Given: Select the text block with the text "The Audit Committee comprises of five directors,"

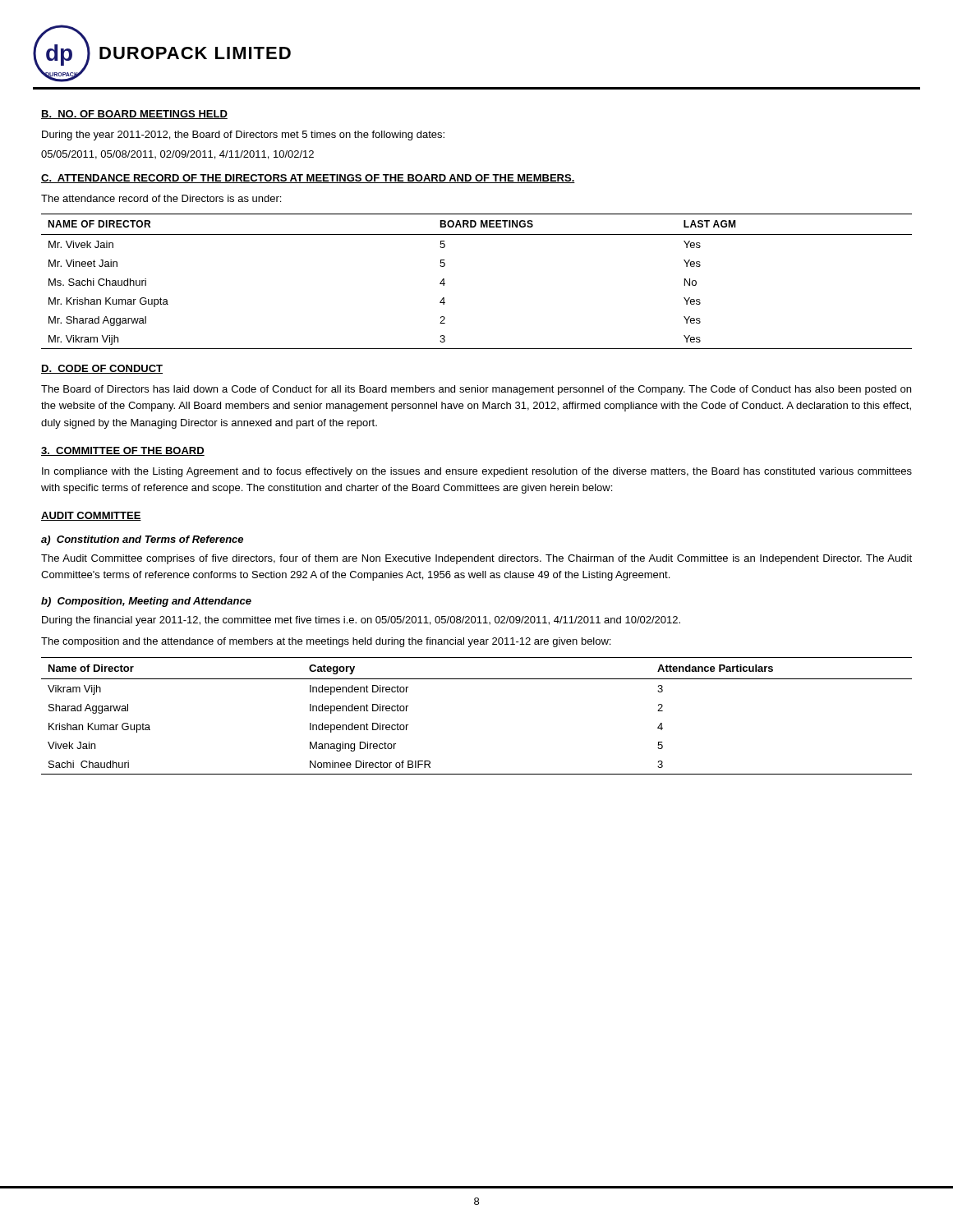Looking at the screenshot, I should tap(476, 566).
